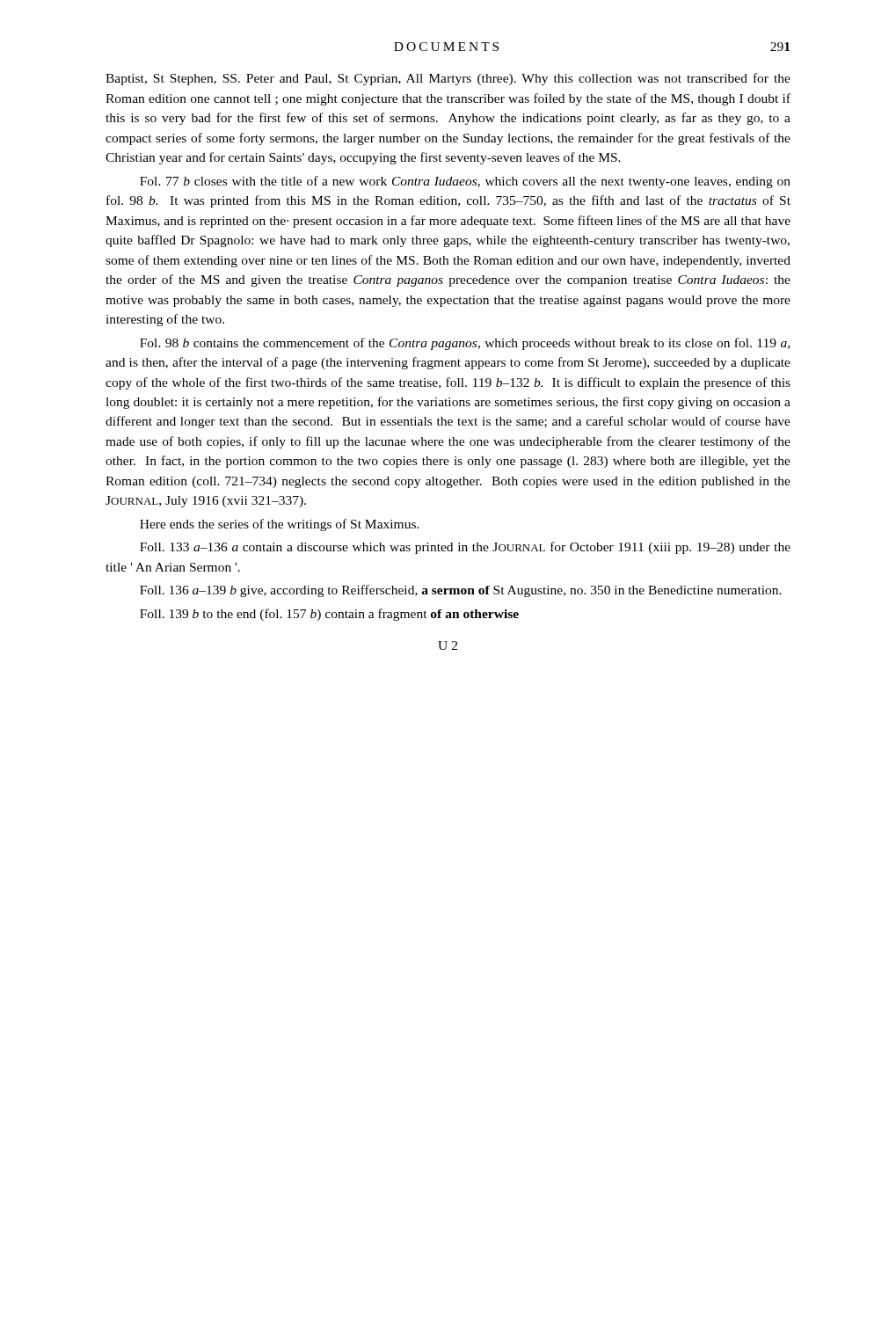The height and width of the screenshot is (1319, 896).
Task: Locate the text starting "Fol. 77 b"
Action: (448, 250)
